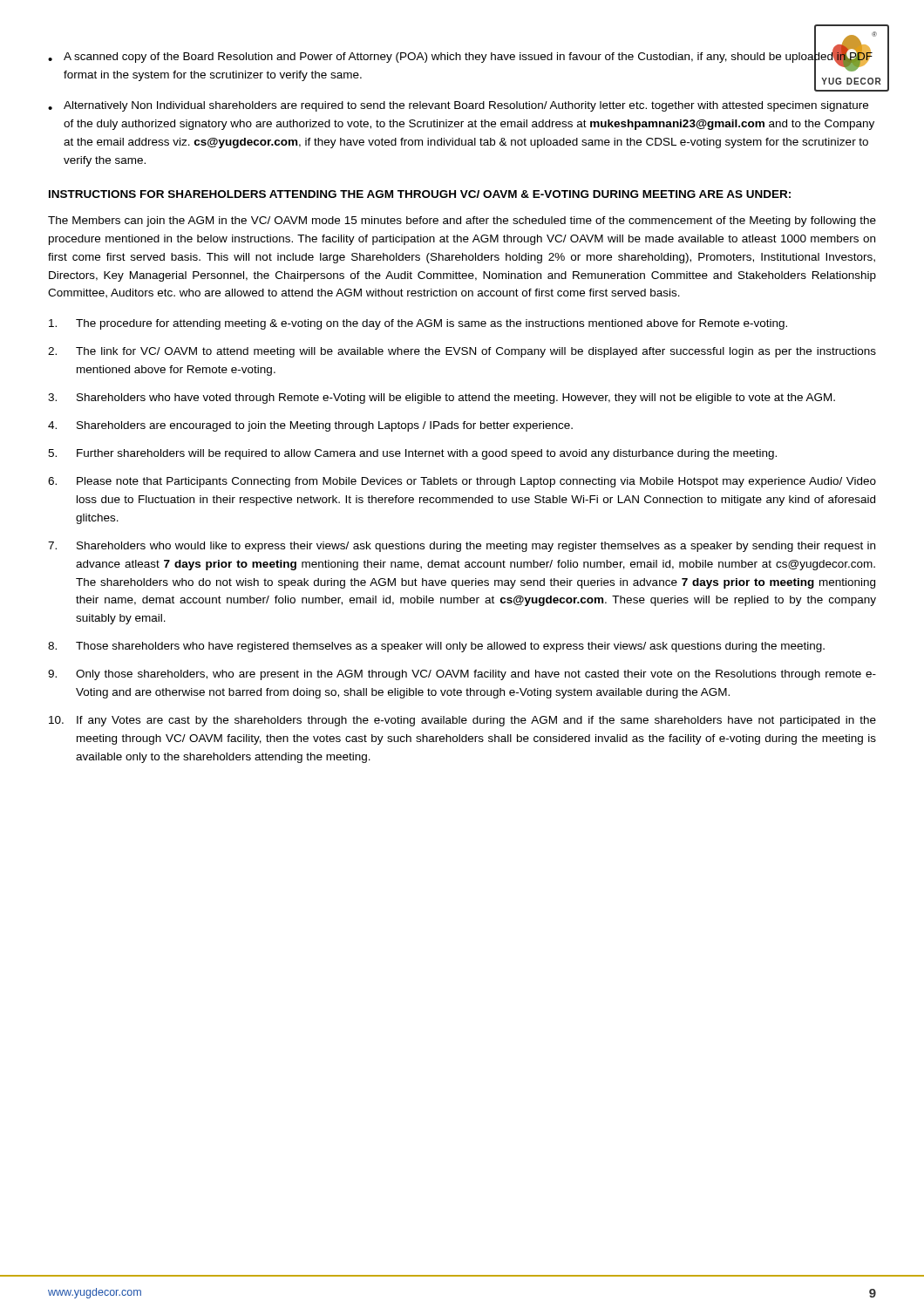Locate the list item with the text "• Alternatively Non Individual shareholders"
The width and height of the screenshot is (924, 1308).
pyautogui.click(x=462, y=133)
